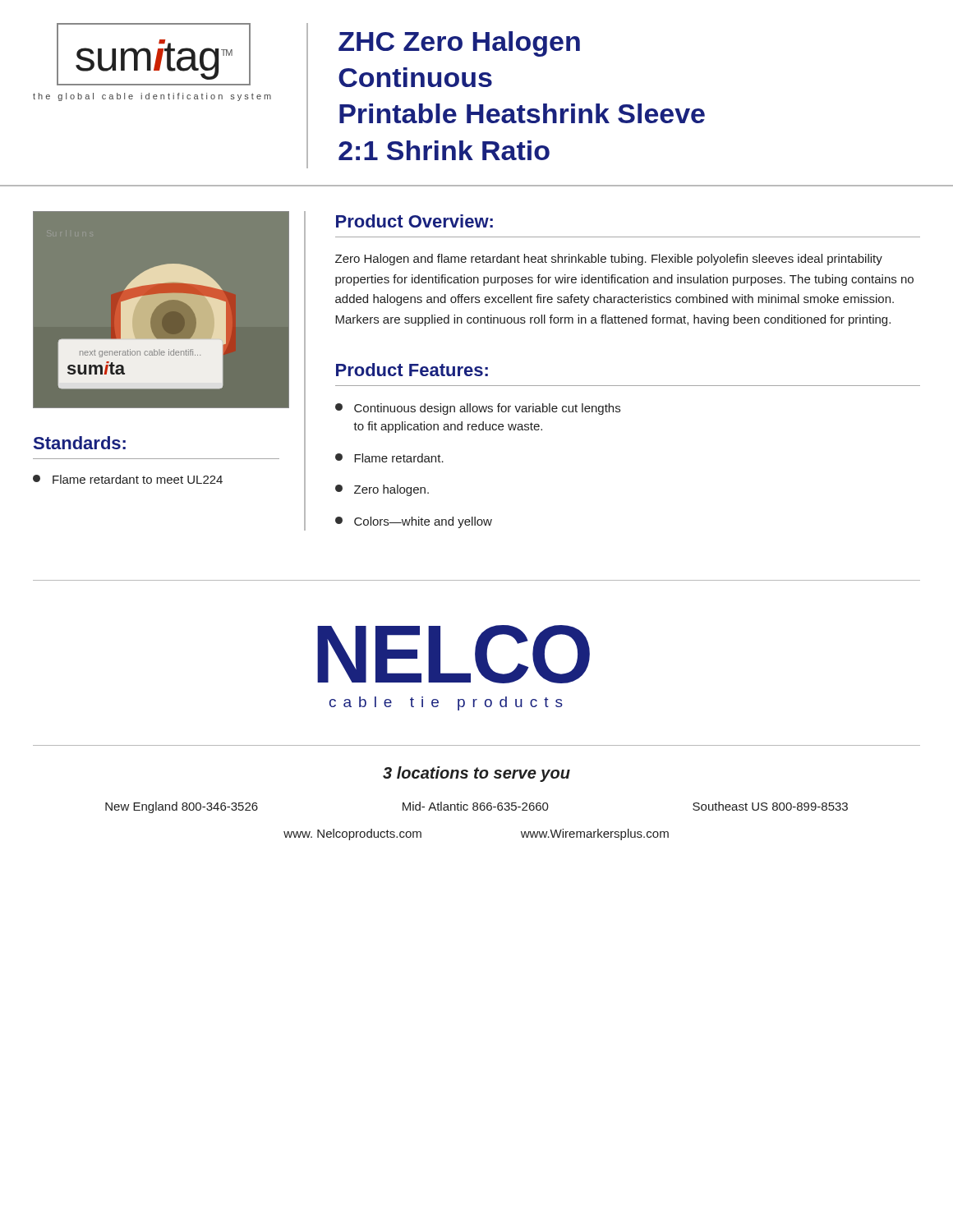
Task: Click on the region starting "Flame retardant to"
Action: (128, 480)
